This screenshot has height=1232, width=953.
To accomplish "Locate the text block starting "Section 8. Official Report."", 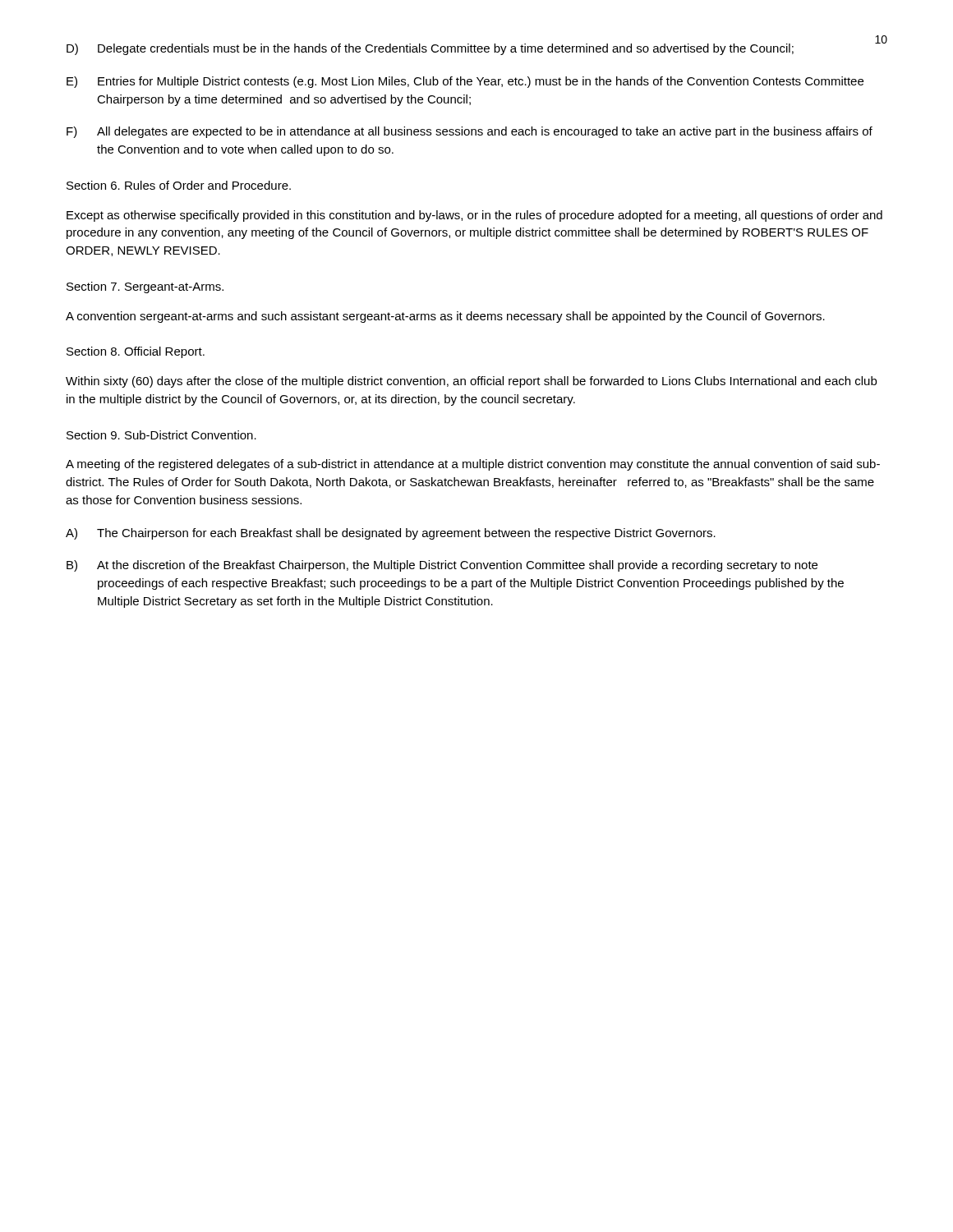I will pyautogui.click(x=136, y=351).
